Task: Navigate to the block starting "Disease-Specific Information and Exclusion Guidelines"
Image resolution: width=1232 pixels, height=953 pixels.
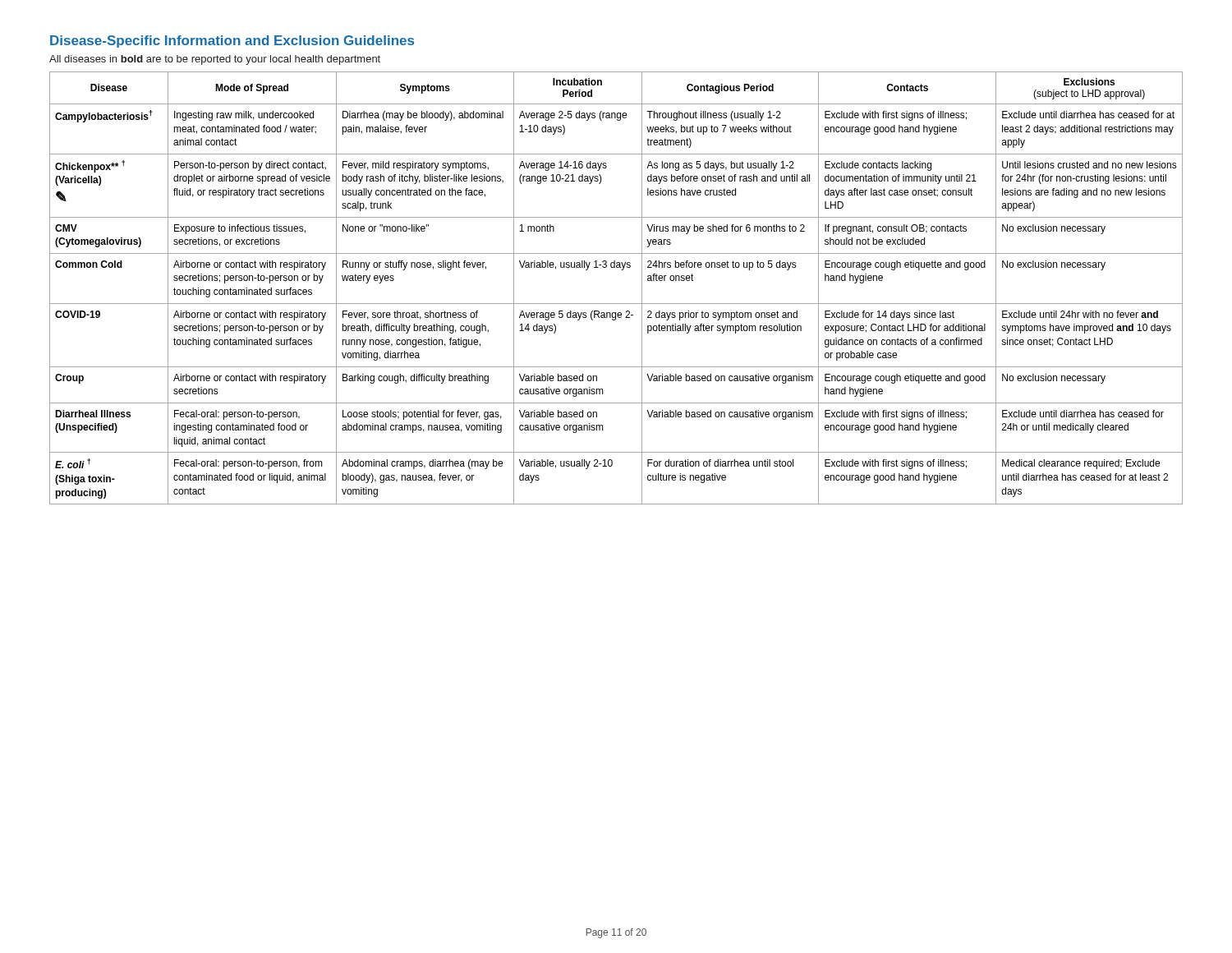Action: pos(232,41)
